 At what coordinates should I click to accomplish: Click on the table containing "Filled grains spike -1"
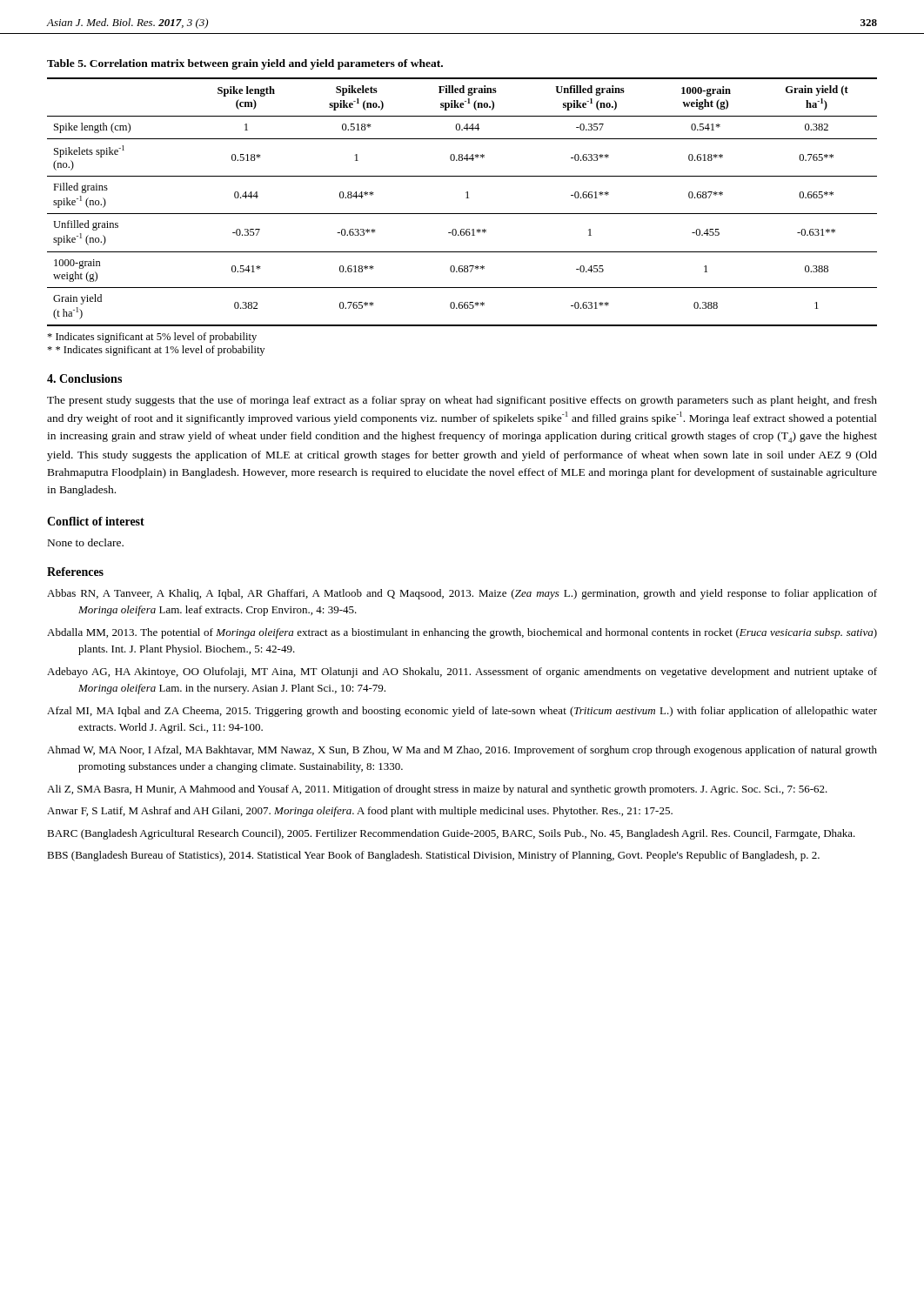pyautogui.click(x=462, y=202)
